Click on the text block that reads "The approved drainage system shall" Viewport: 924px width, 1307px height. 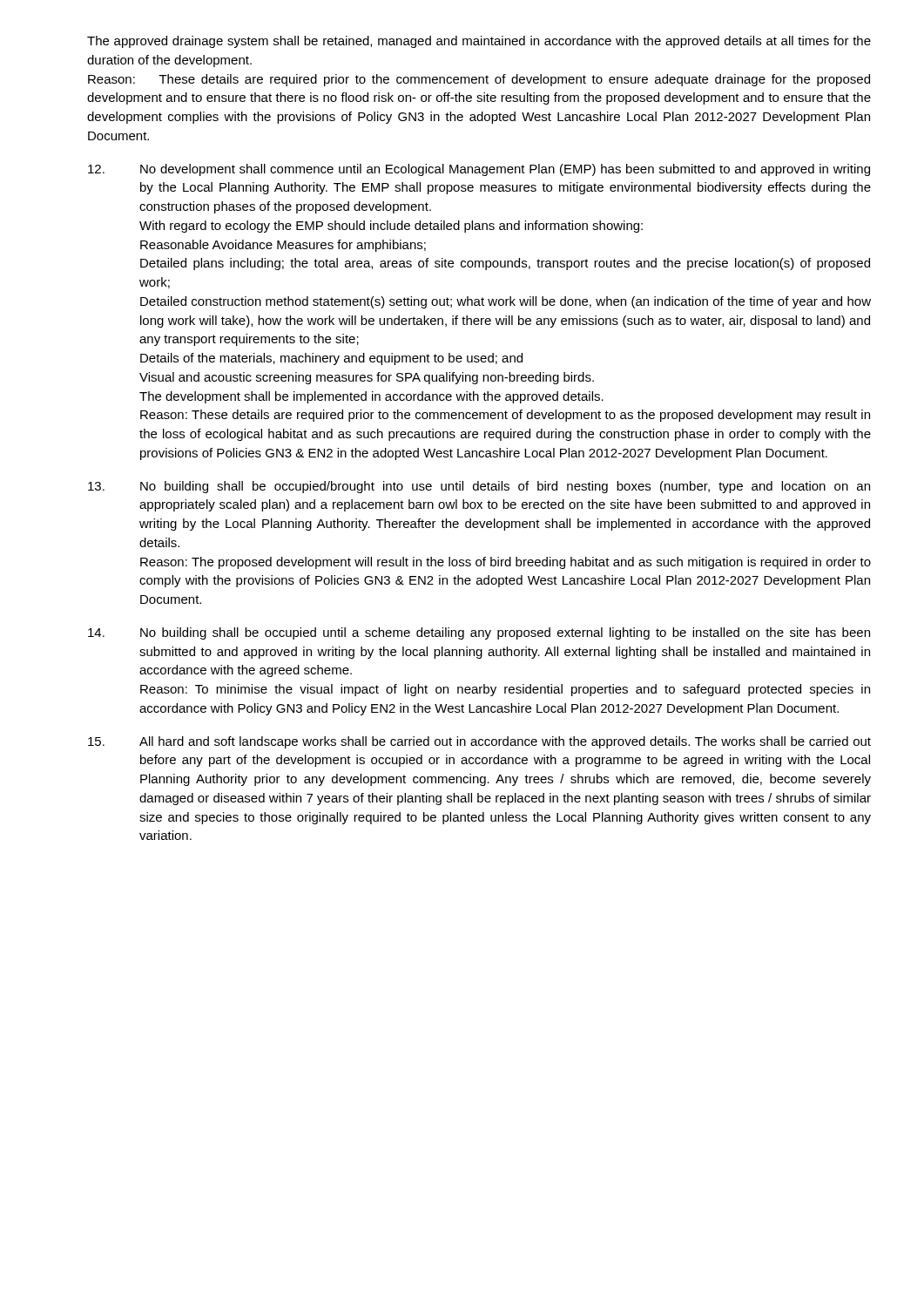[x=479, y=88]
